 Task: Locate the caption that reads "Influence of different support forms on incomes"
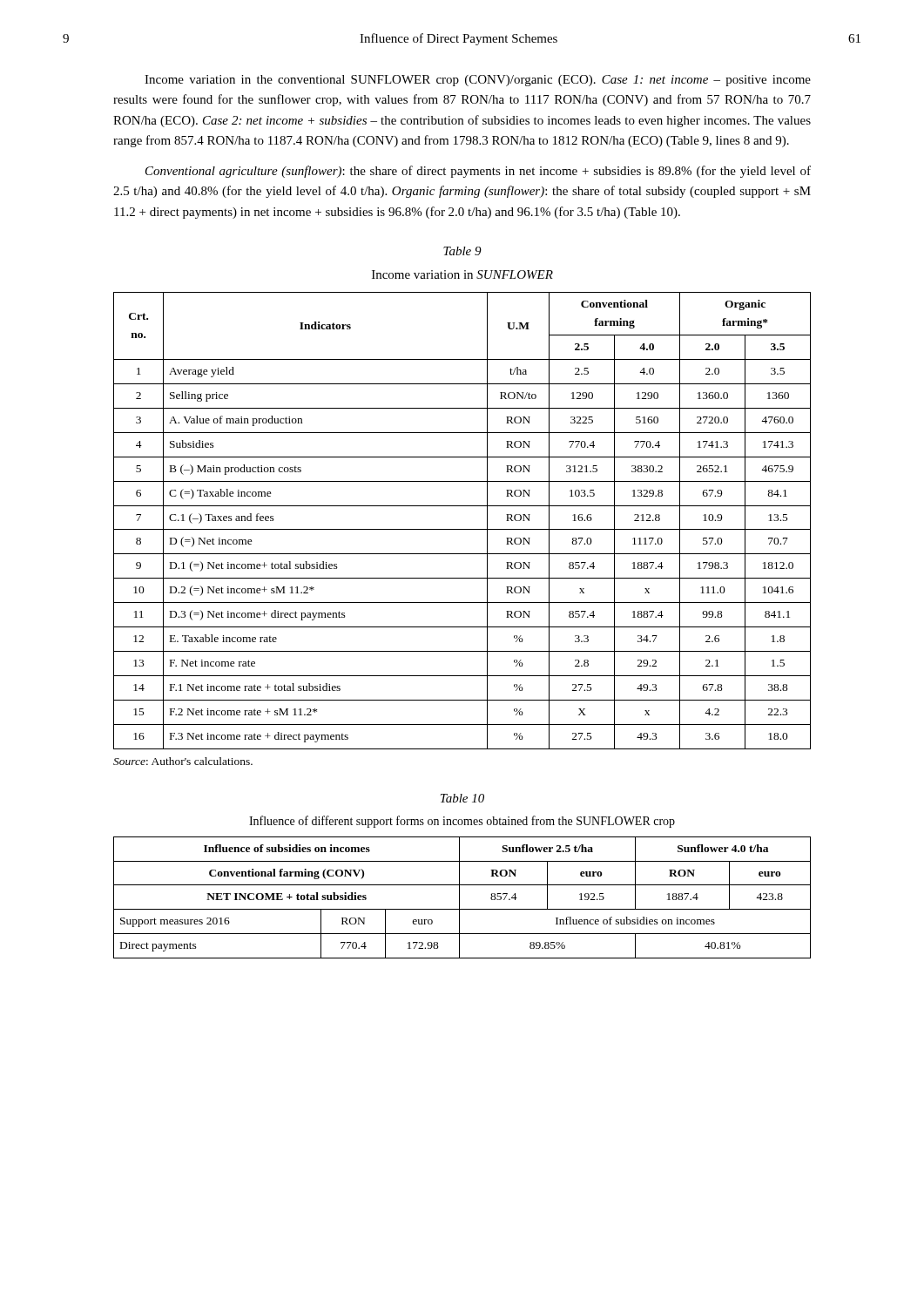tap(462, 821)
